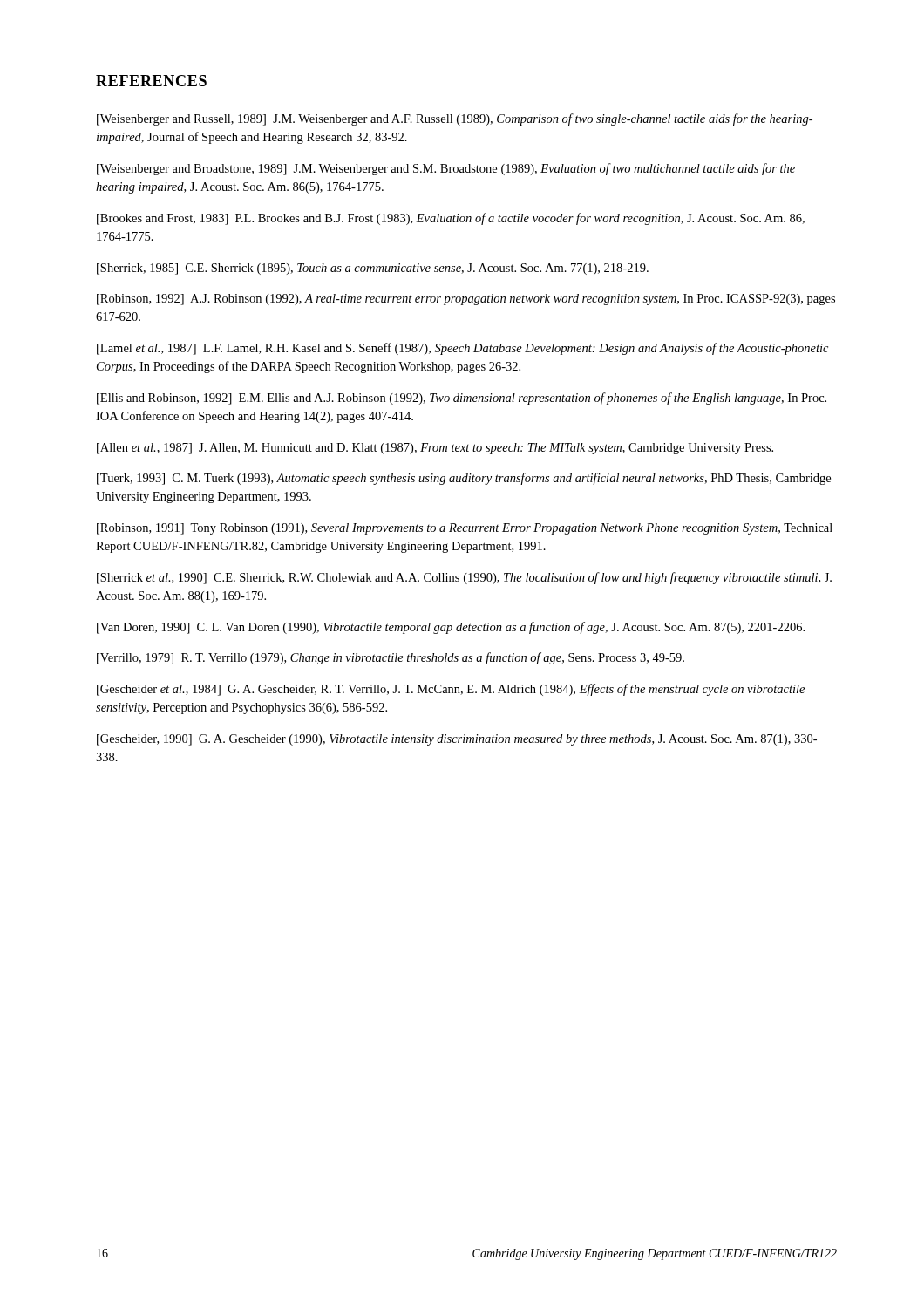Find the region starting "[Gescheider, 1990] G. A. Gescheider (1990),"
Viewport: 924px width, 1308px height.
pyautogui.click(x=466, y=748)
